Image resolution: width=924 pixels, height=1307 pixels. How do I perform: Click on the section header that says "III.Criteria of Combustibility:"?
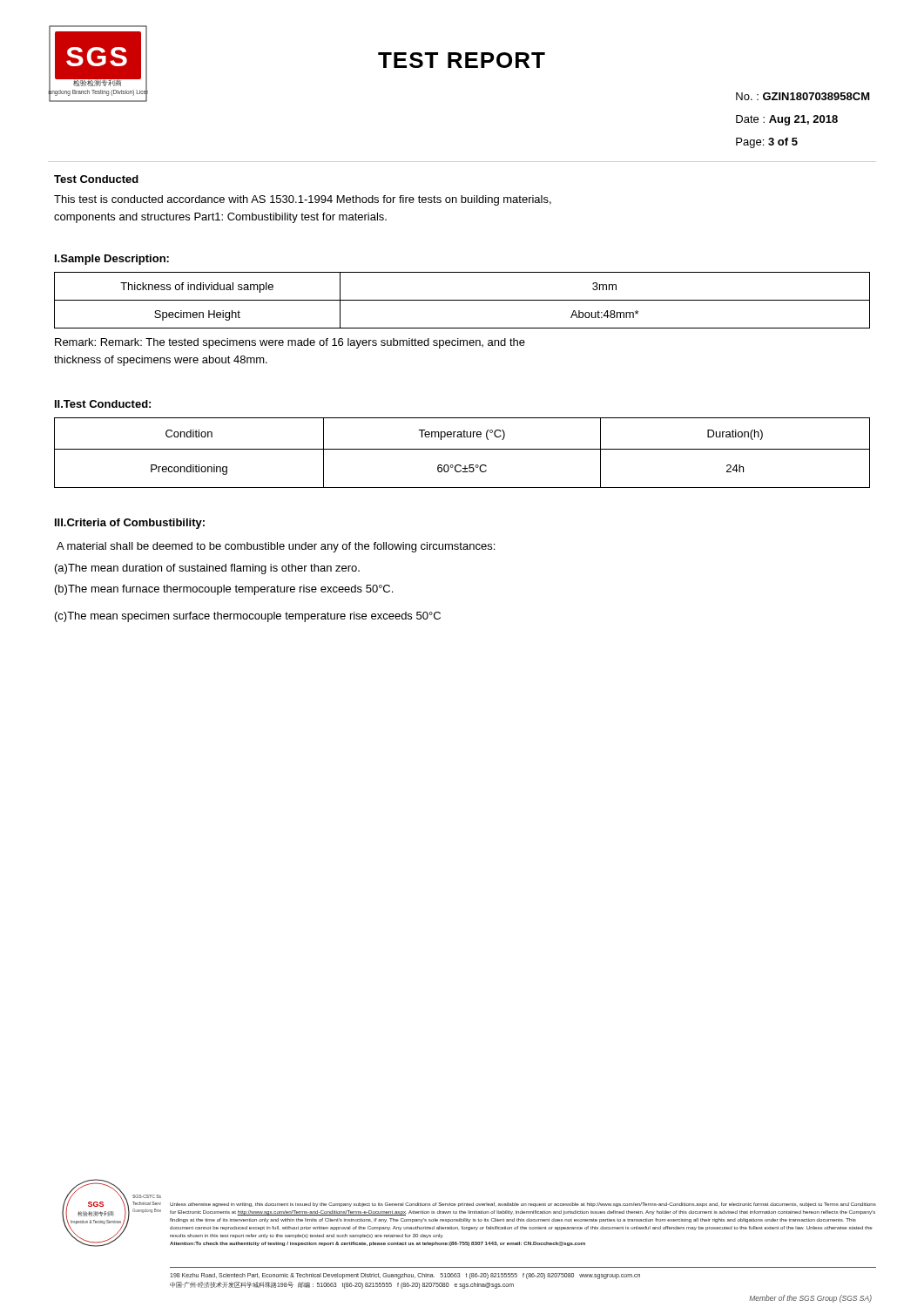(130, 522)
